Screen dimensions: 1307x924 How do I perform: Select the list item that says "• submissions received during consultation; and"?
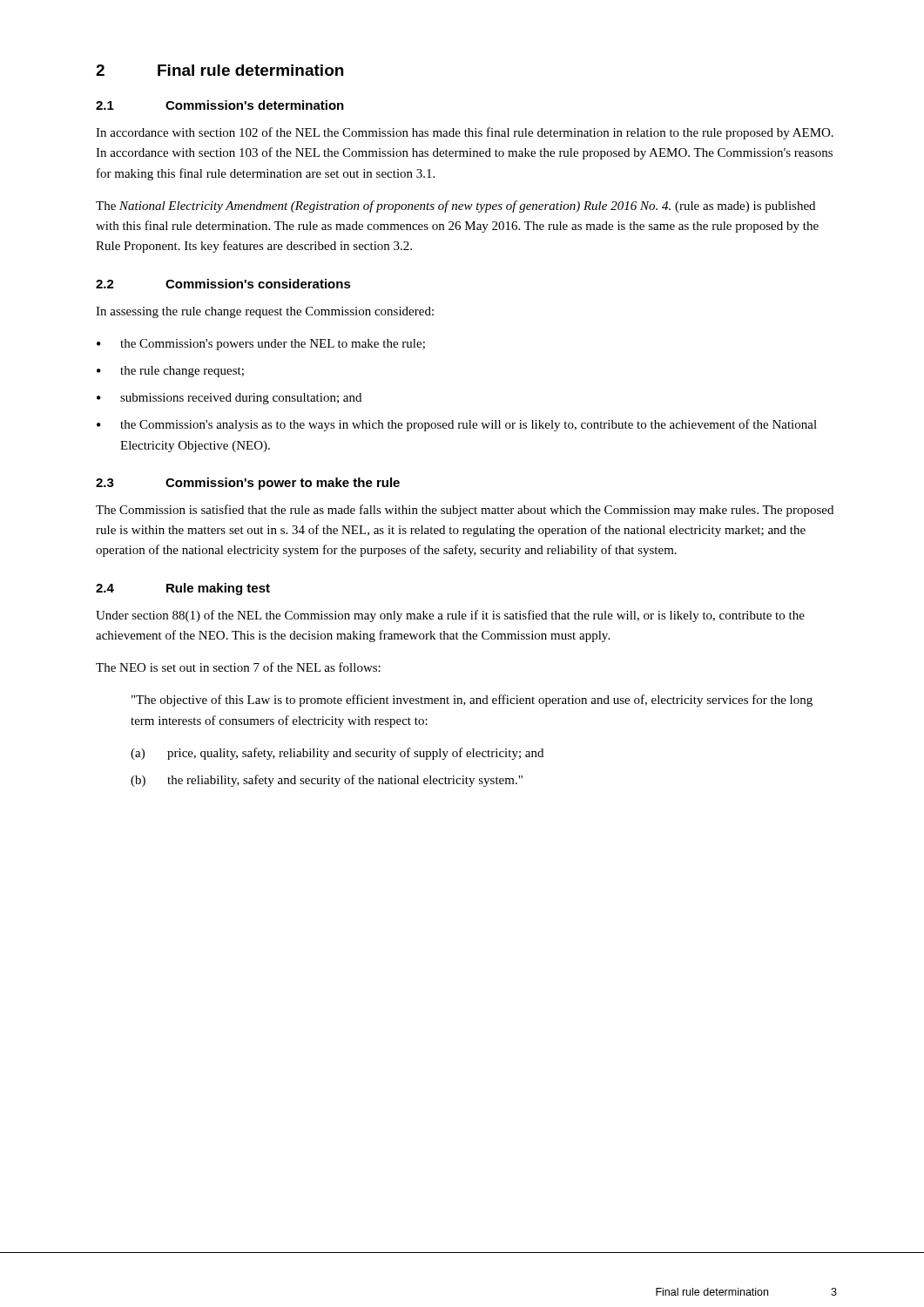click(x=229, y=399)
